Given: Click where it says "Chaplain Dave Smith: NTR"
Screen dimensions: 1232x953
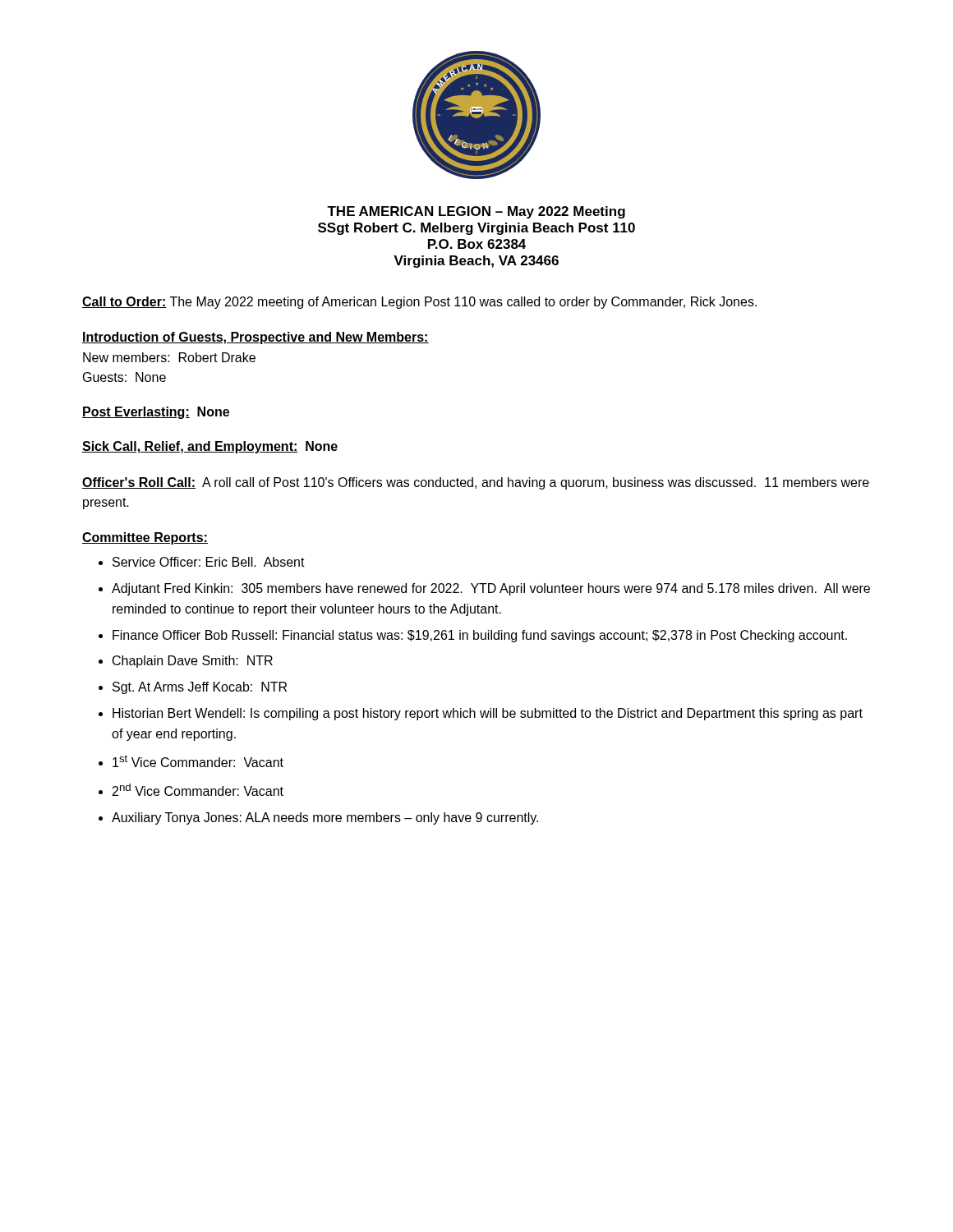Looking at the screenshot, I should (193, 662).
